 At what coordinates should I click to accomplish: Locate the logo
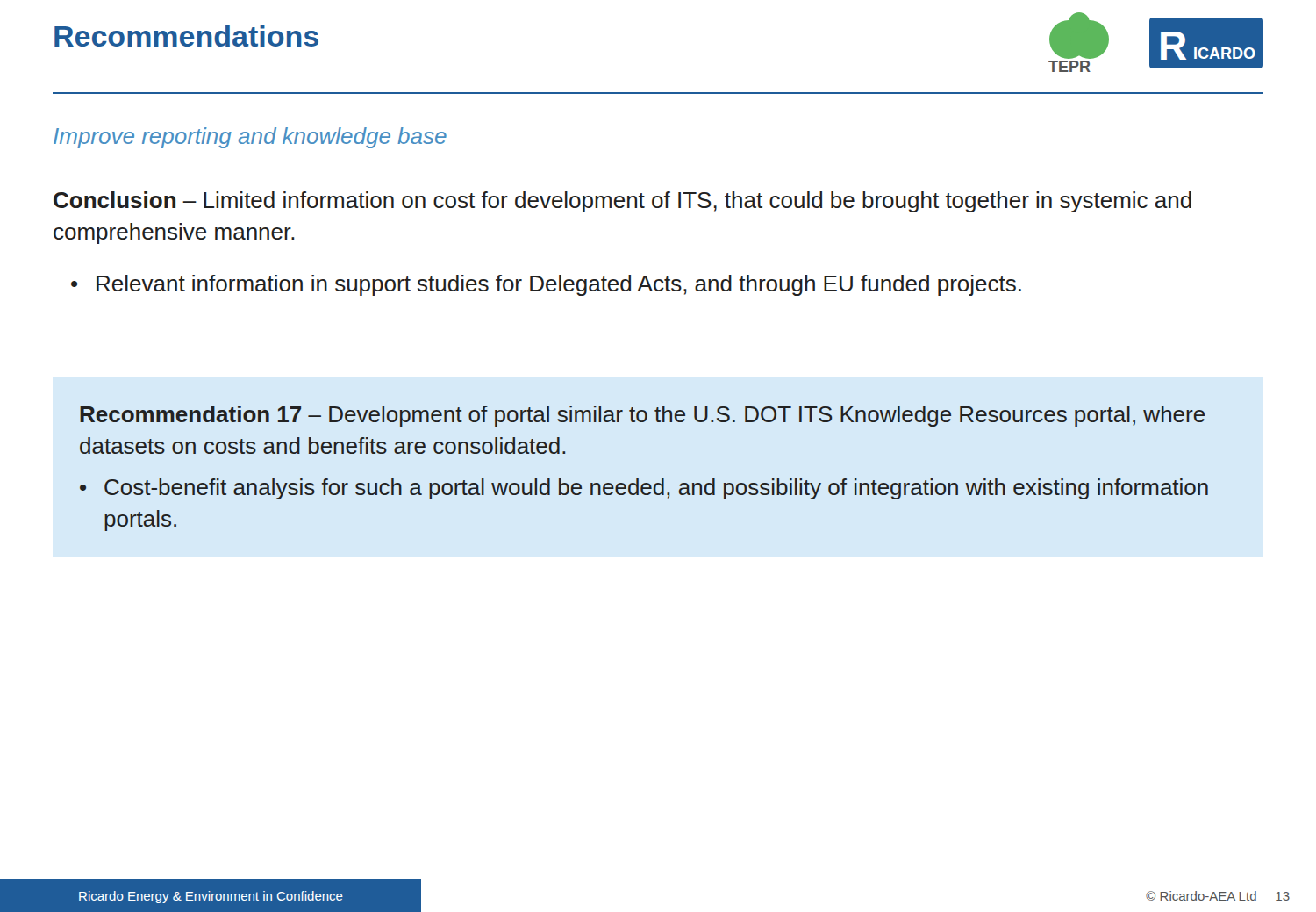click(1154, 44)
